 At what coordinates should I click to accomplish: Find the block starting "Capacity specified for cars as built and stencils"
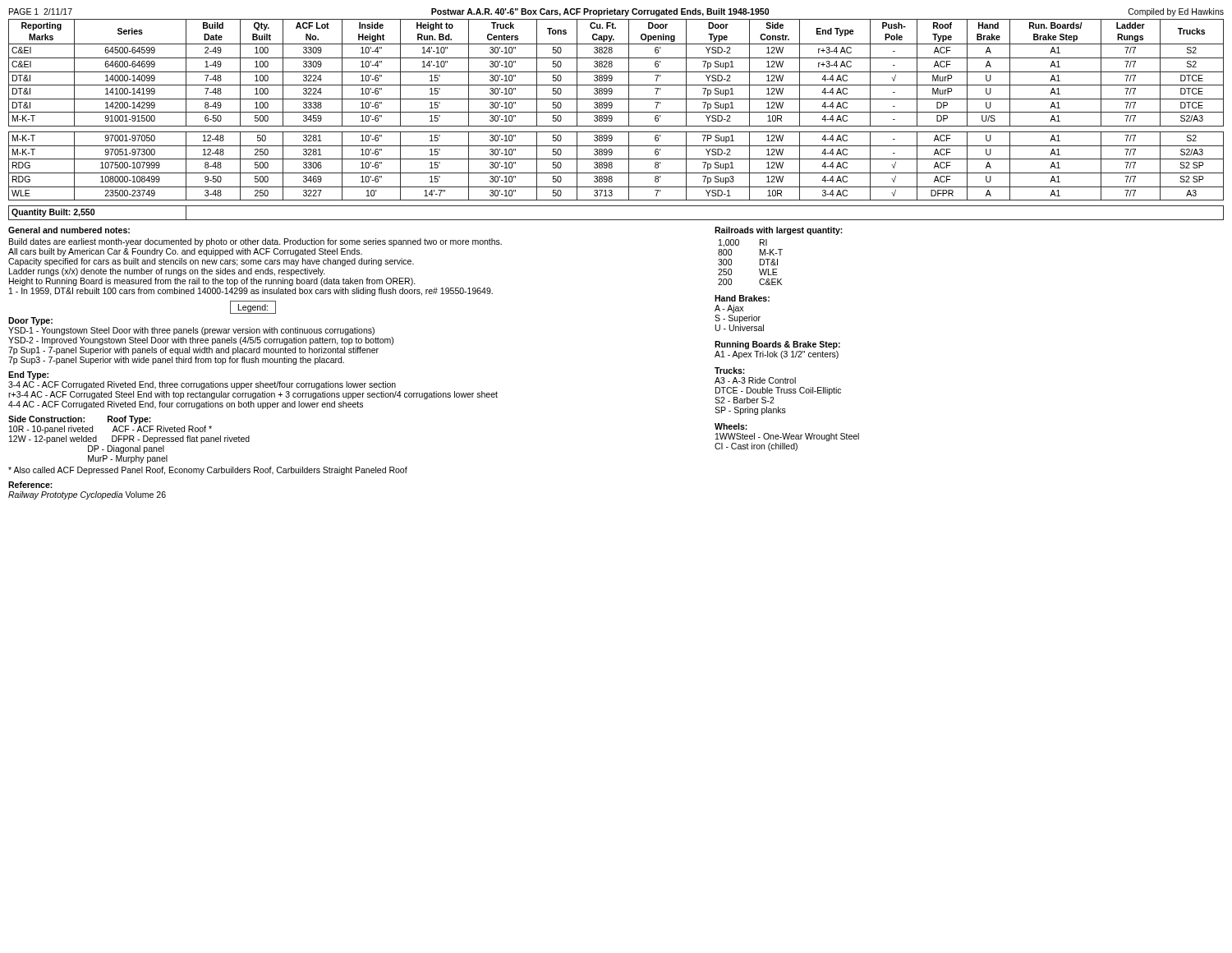click(x=211, y=261)
